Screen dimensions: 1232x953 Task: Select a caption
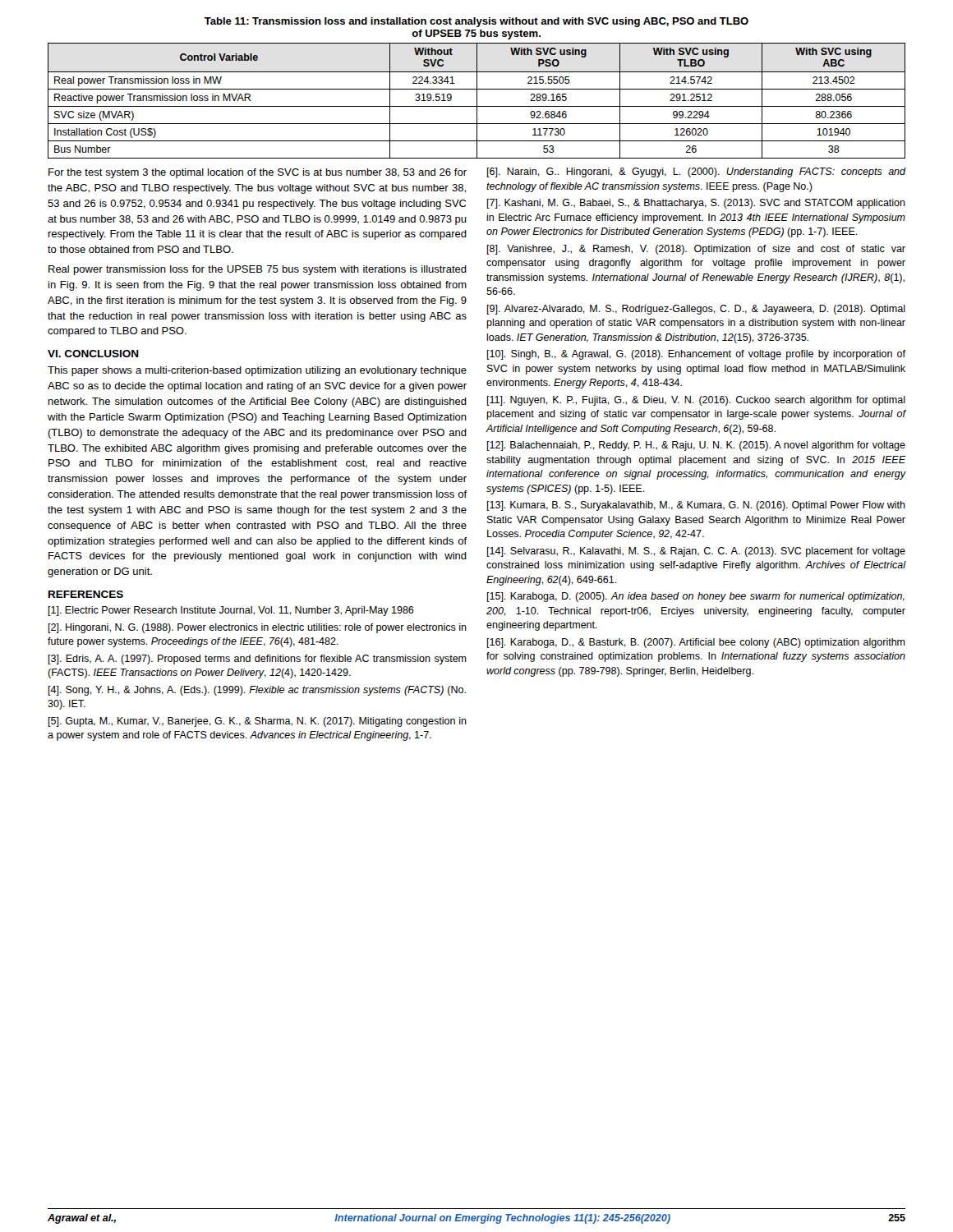point(476,27)
